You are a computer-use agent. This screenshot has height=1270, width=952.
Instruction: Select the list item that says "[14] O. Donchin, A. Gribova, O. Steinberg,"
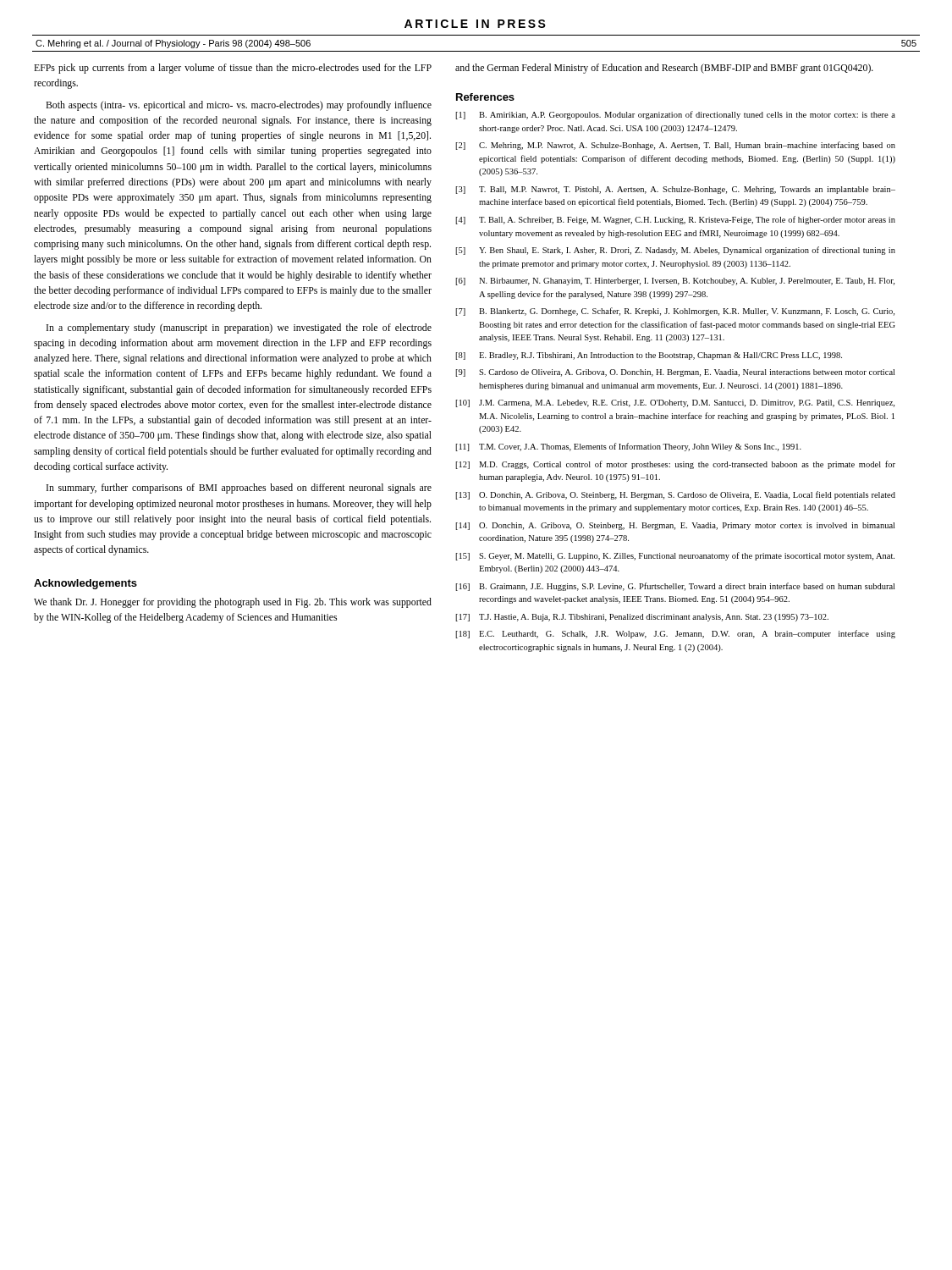click(x=675, y=532)
